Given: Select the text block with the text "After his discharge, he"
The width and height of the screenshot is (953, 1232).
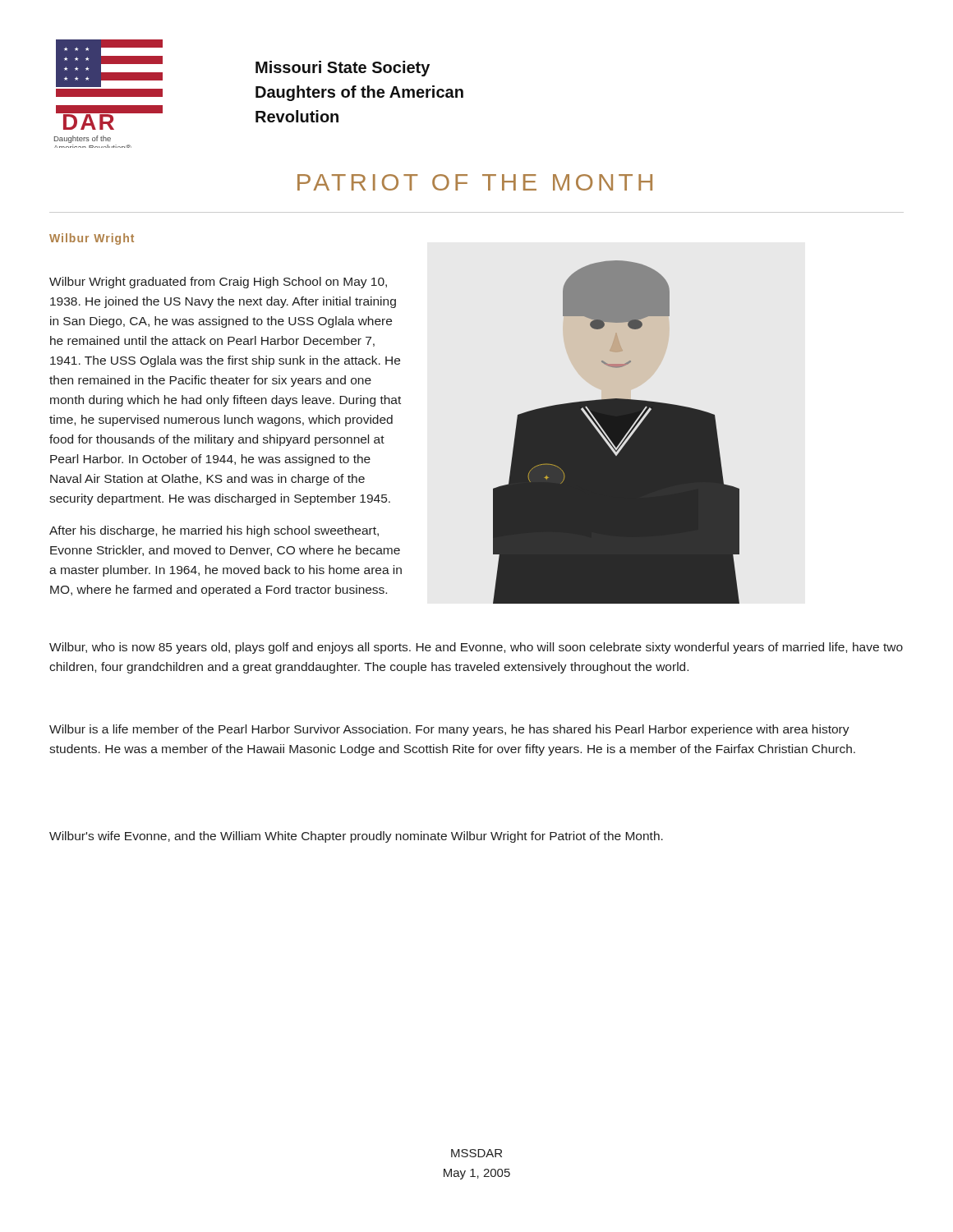Looking at the screenshot, I should click(x=226, y=560).
